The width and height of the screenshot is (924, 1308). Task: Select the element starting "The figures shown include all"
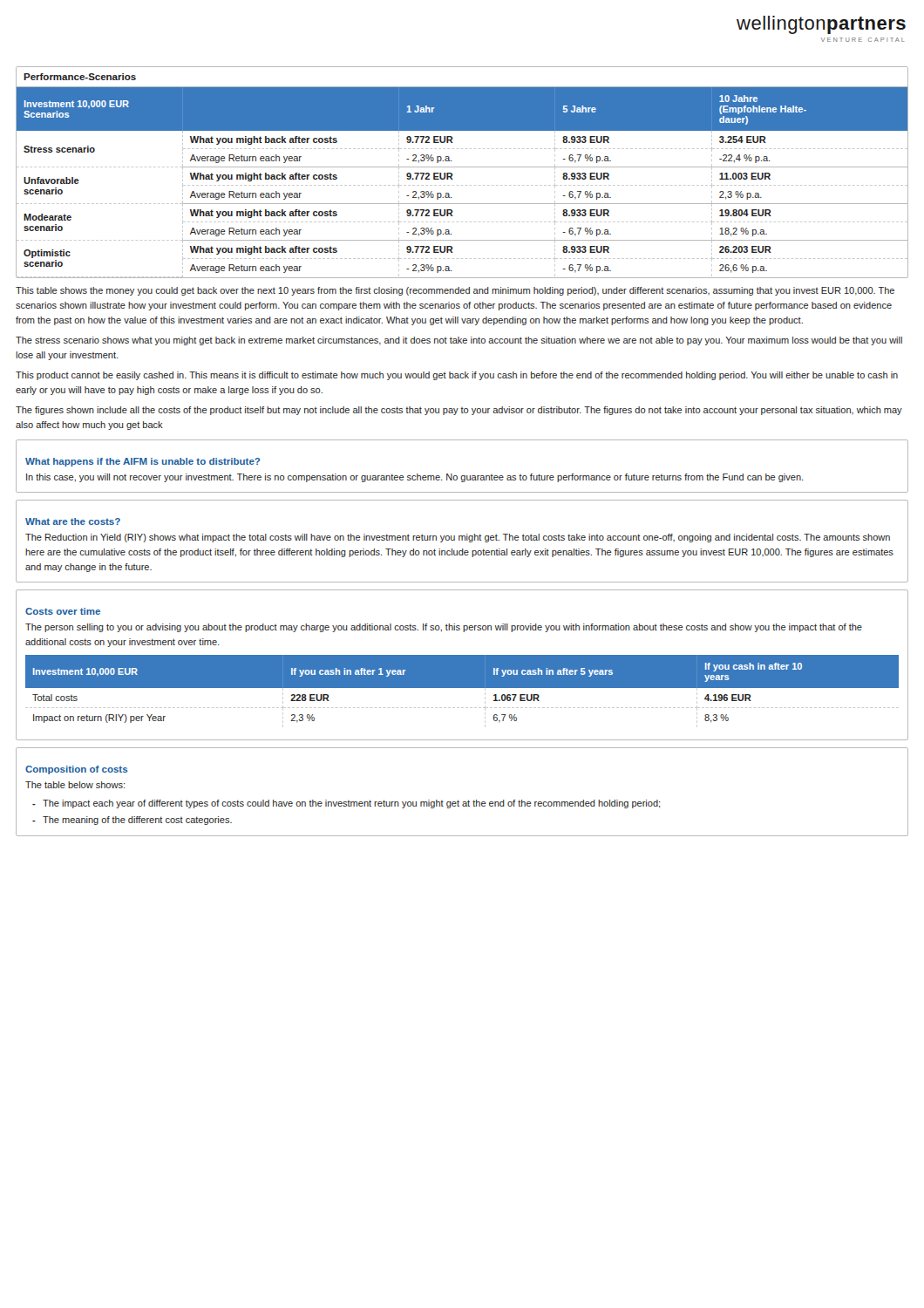point(459,417)
